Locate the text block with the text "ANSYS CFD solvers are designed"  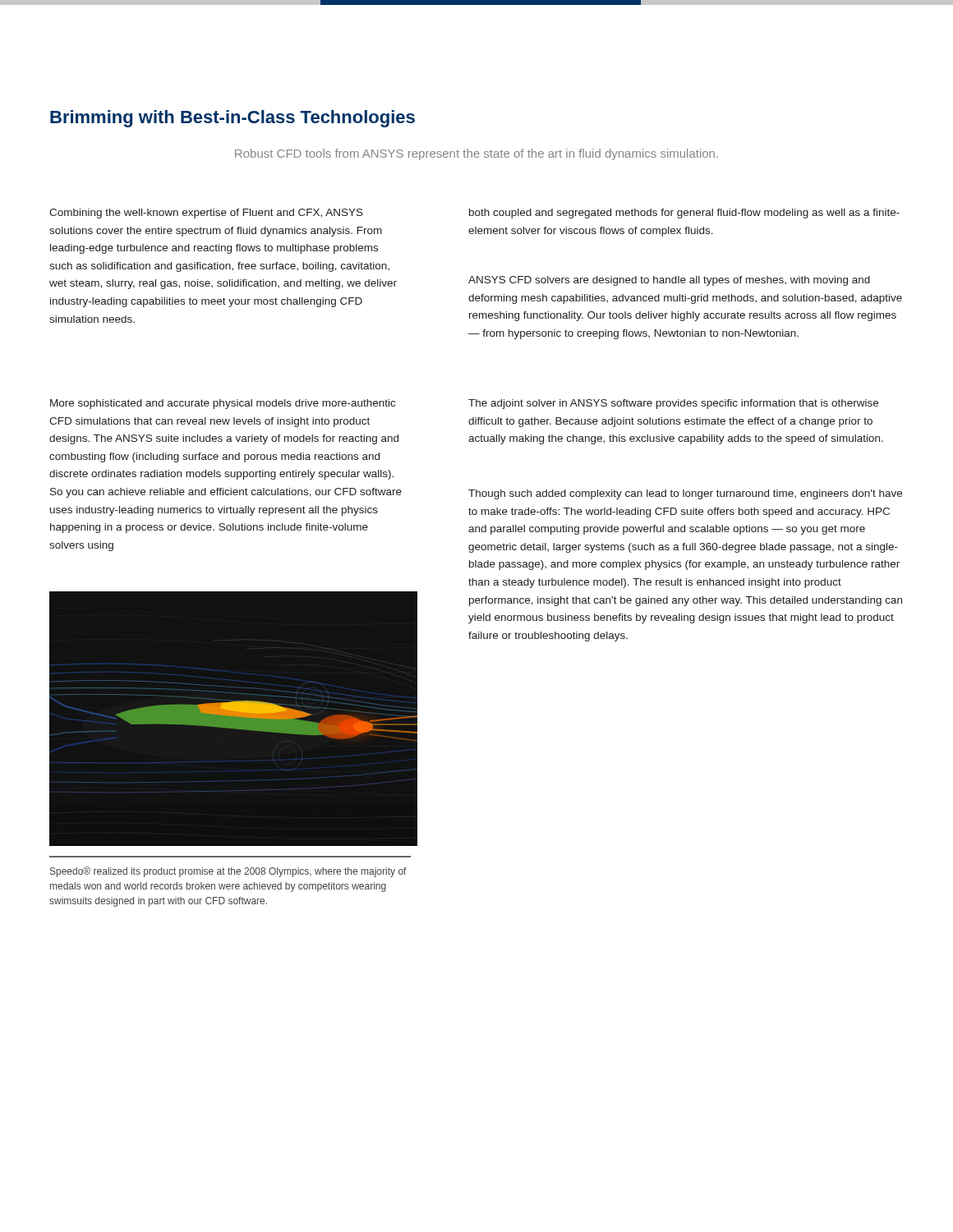685,306
